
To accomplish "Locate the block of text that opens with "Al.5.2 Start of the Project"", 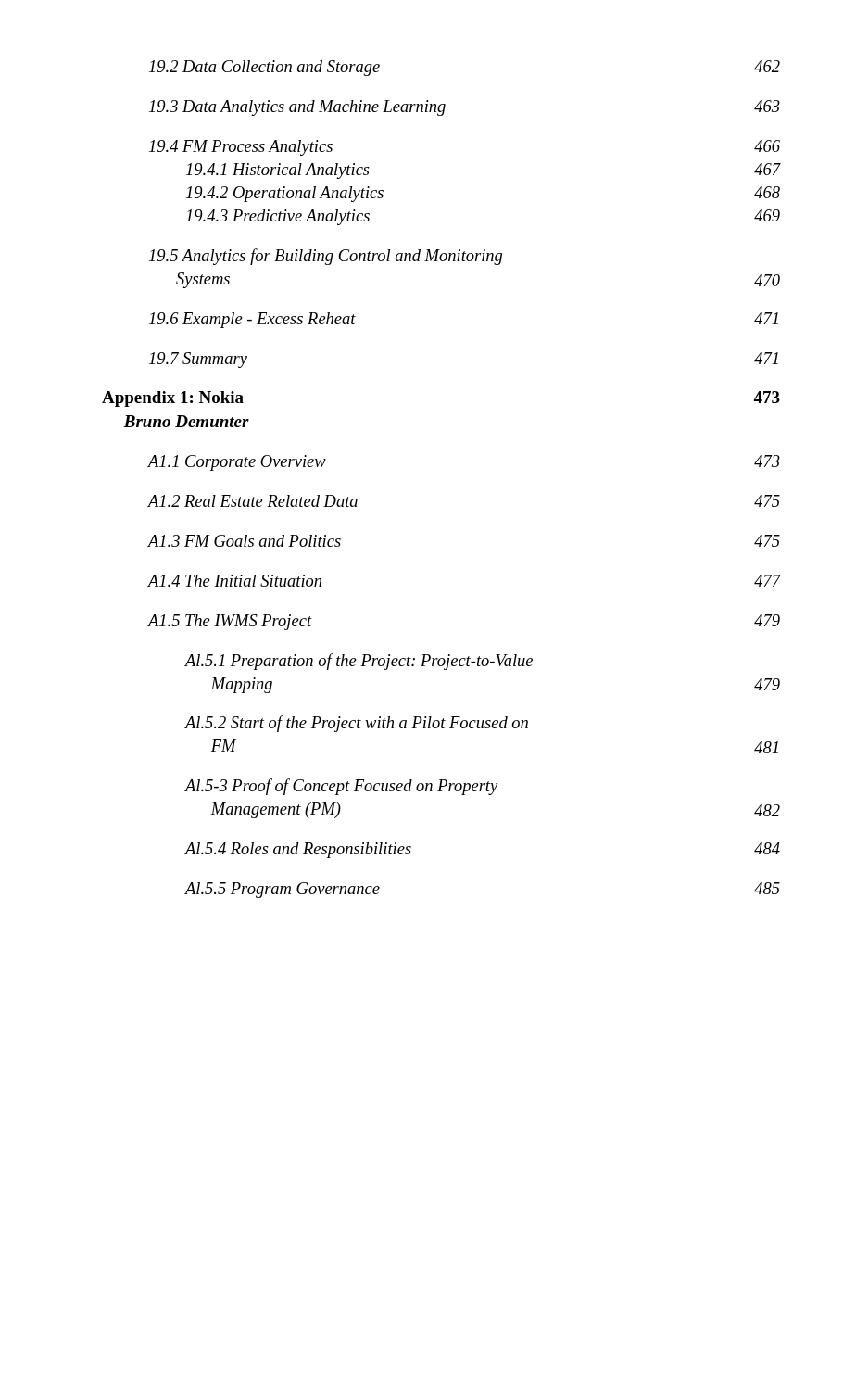I will [441, 735].
